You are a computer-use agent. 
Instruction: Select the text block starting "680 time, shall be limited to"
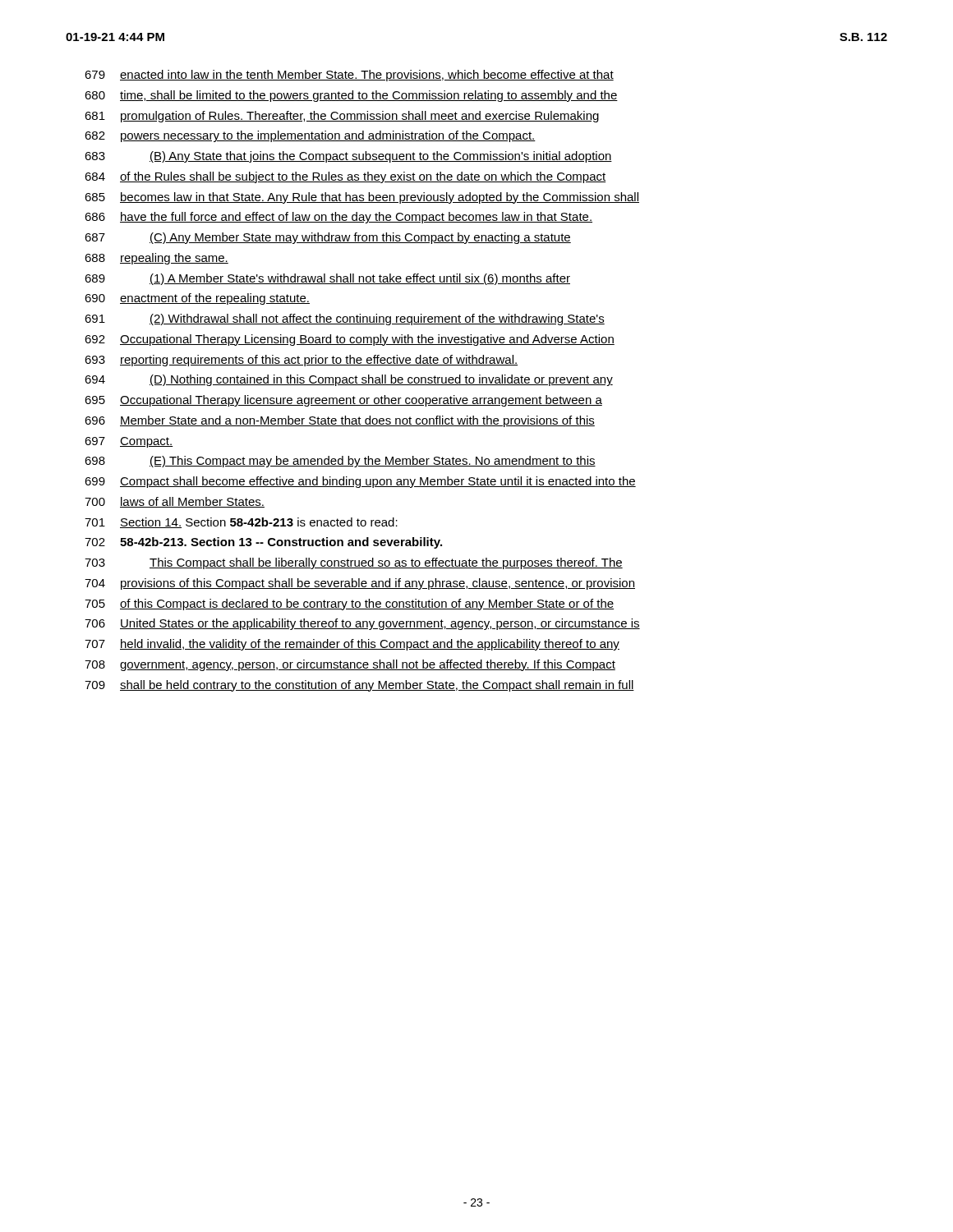[476, 95]
